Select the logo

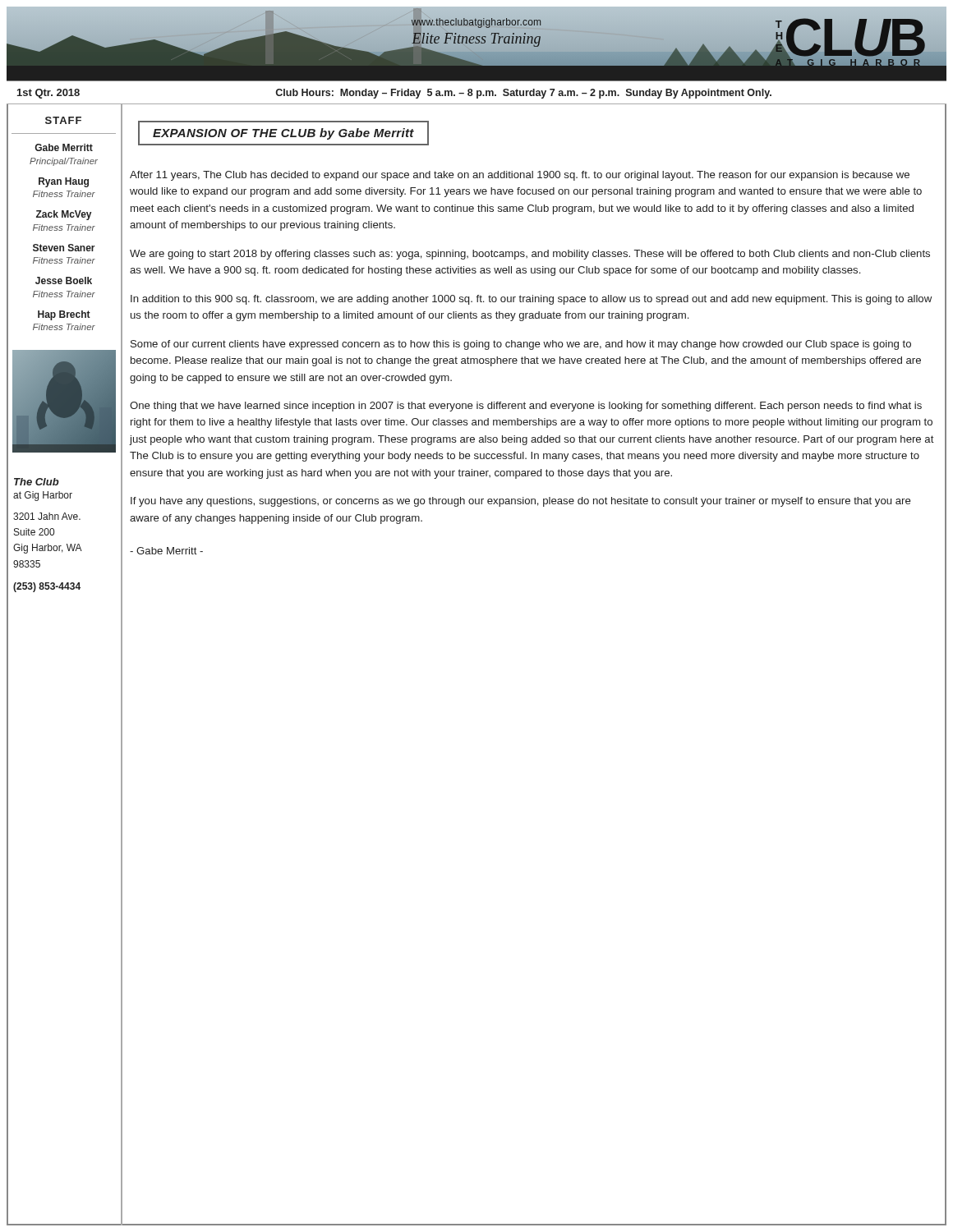[851, 39]
